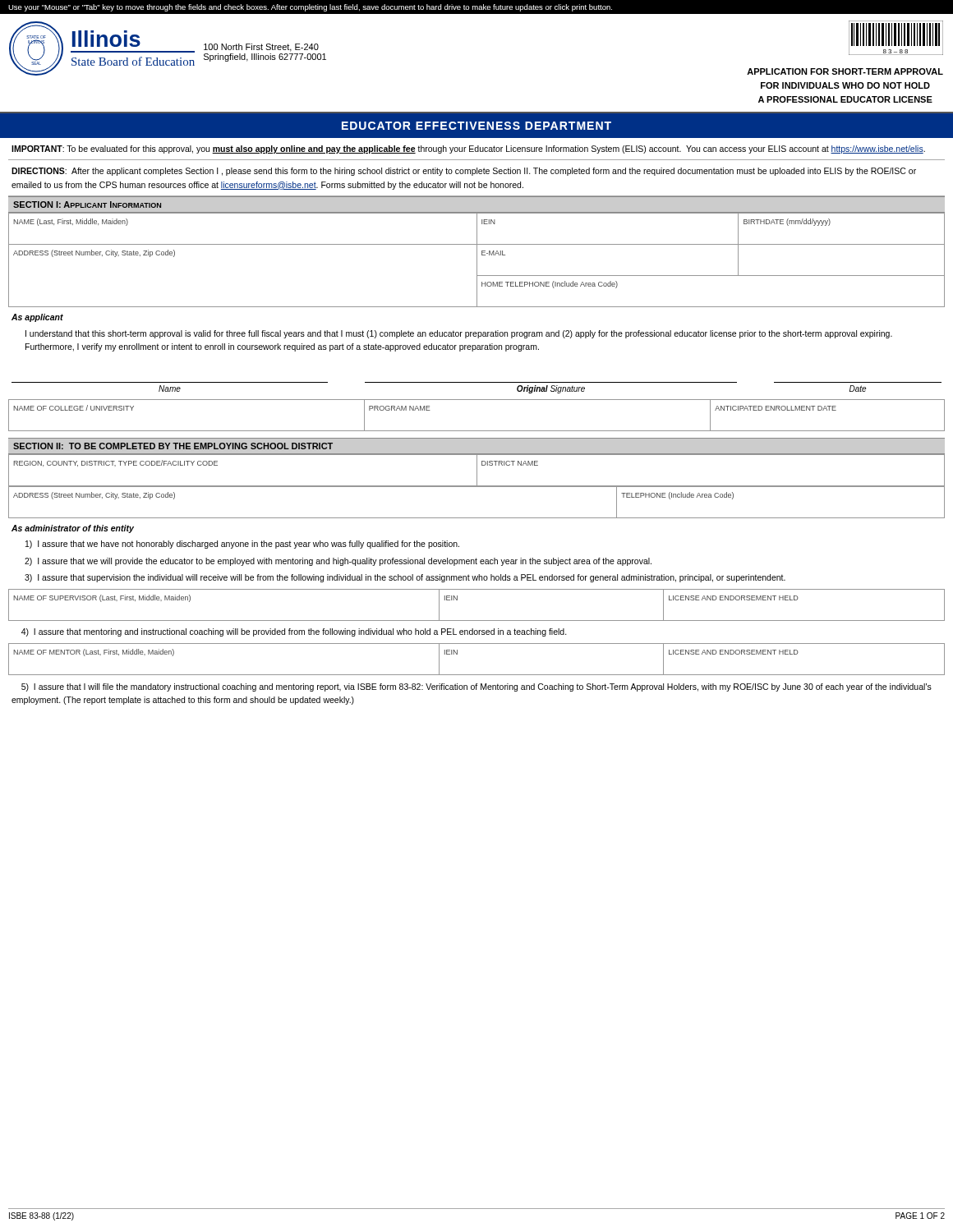Click on the list item with the text "2) I assure that"
Image resolution: width=953 pixels, height=1232 pixels.
(x=339, y=561)
